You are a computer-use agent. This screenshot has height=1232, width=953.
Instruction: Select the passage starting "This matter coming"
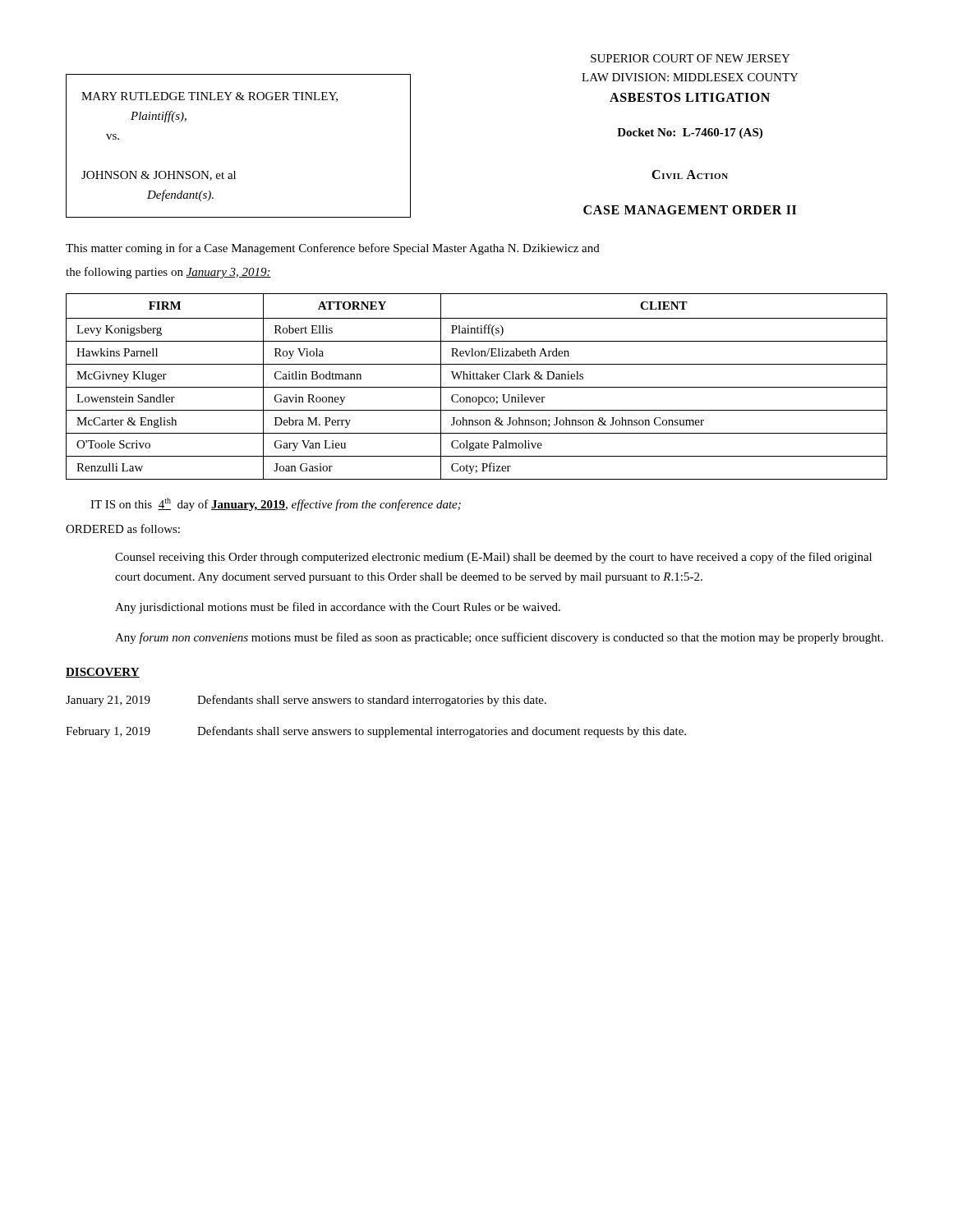pos(333,248)
